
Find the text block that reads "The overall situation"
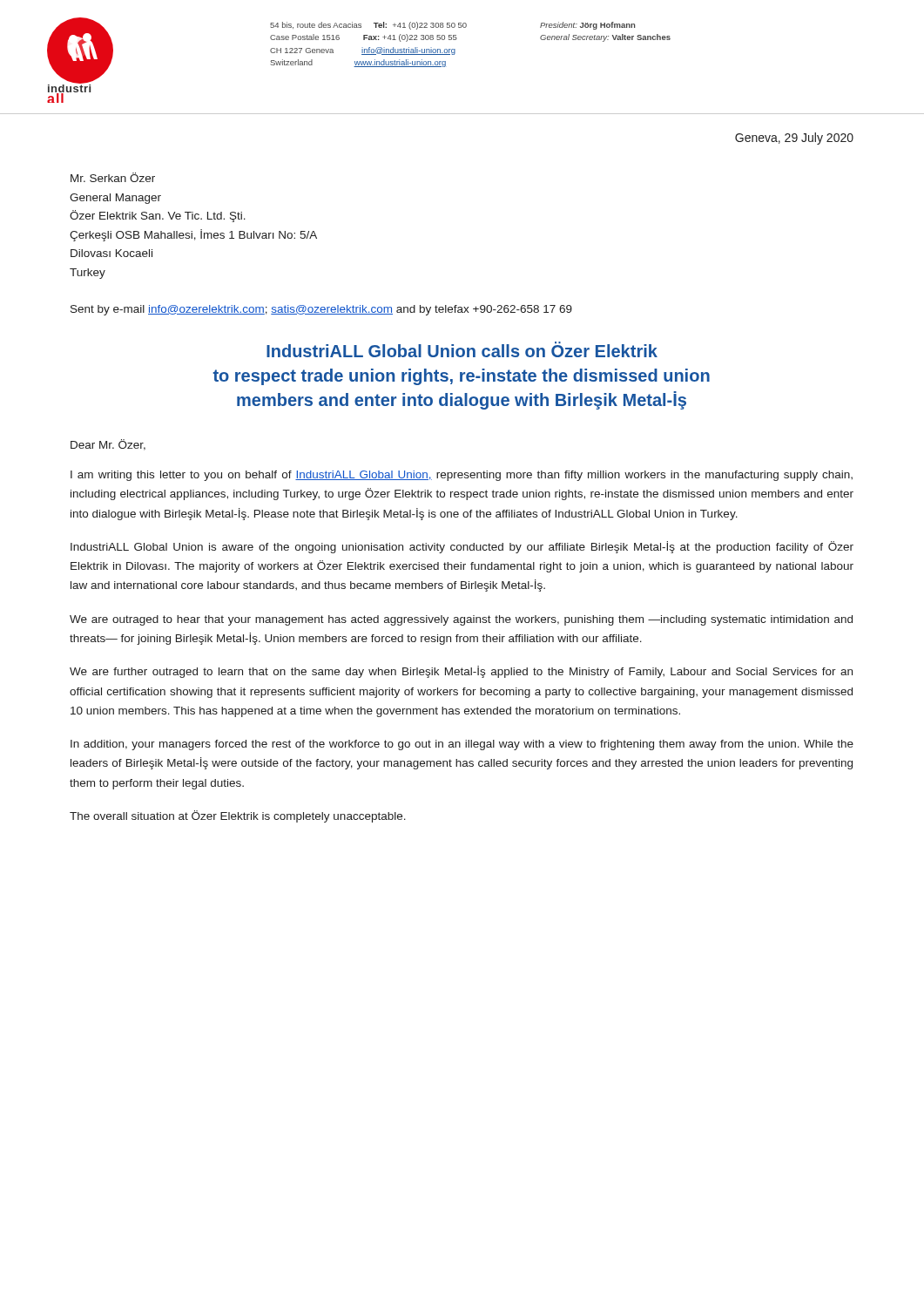tap(238, 816)
